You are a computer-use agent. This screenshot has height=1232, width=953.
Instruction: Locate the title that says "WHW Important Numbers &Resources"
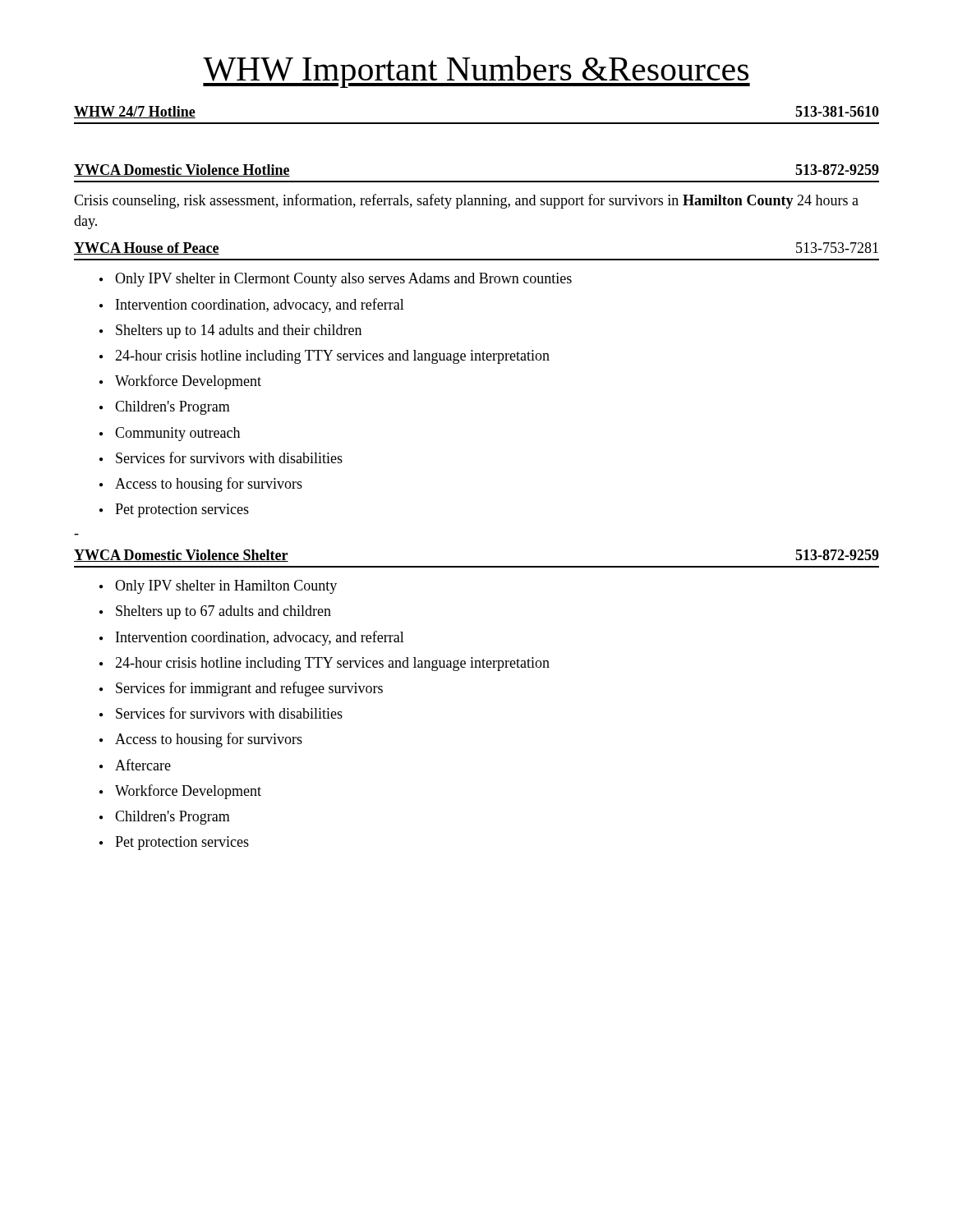click(x=476, y=69)
